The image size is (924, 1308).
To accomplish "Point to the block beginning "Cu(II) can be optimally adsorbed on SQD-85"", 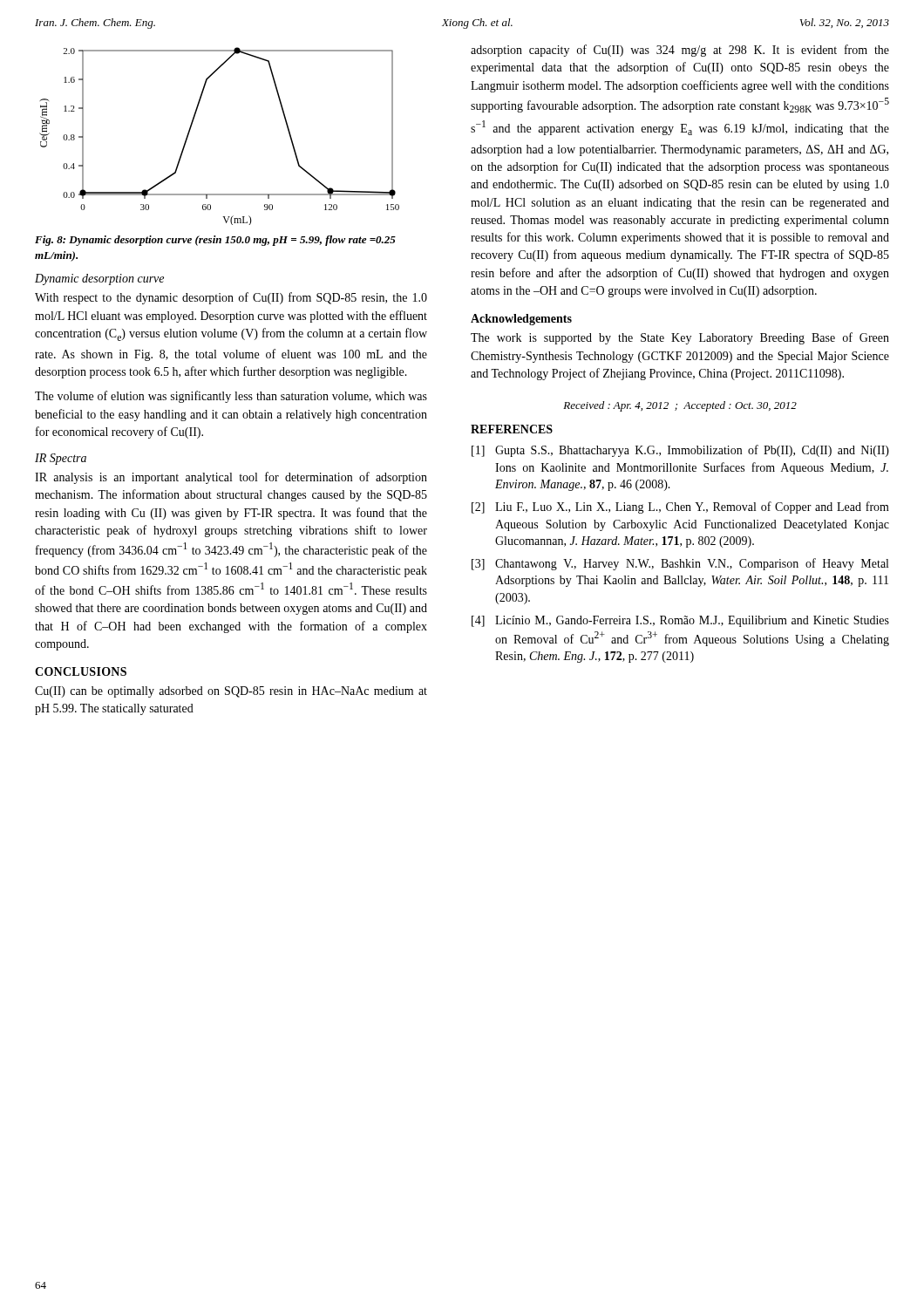I will (x=231, y=701).
